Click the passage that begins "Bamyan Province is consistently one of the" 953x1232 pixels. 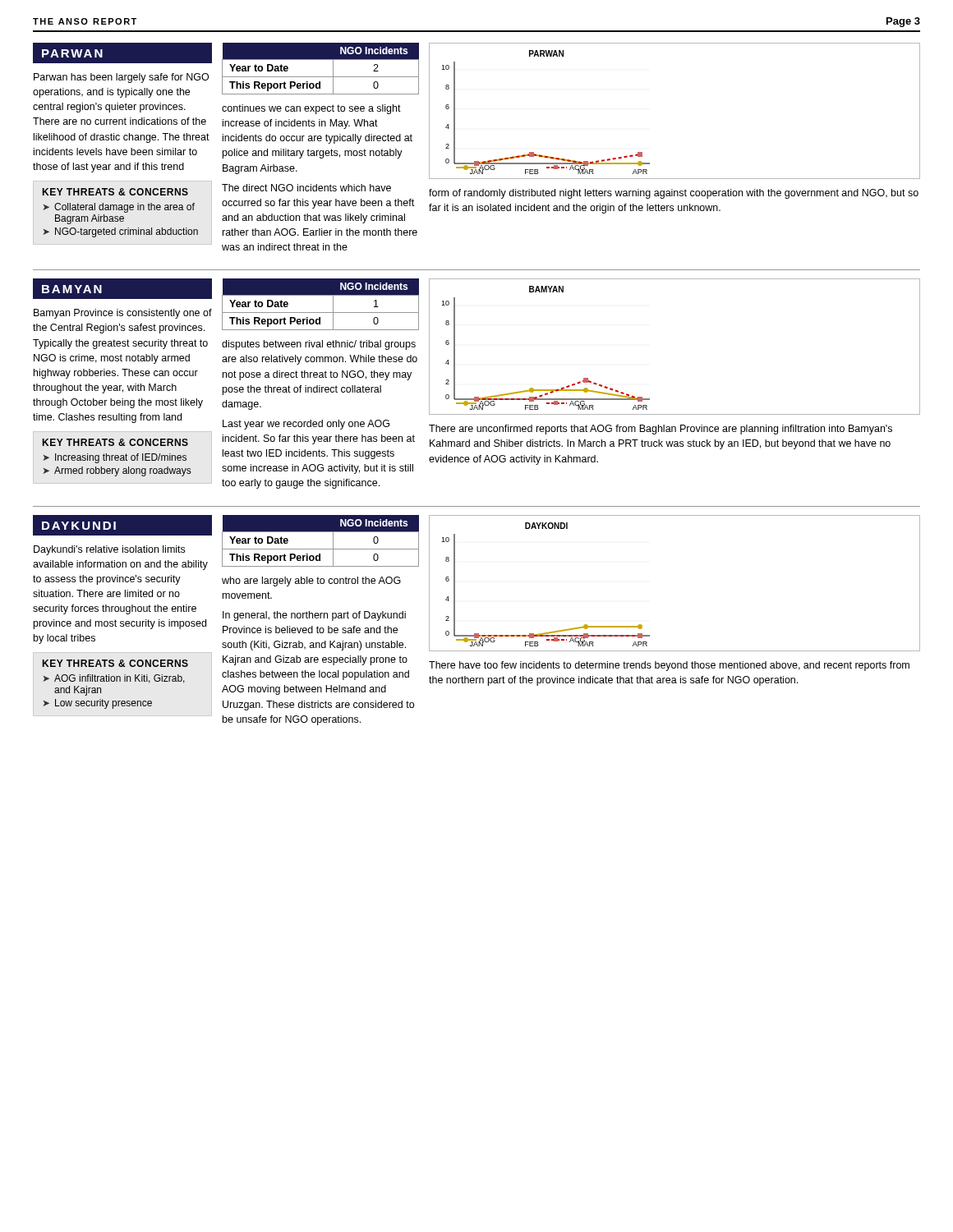[x=122, y=365]
